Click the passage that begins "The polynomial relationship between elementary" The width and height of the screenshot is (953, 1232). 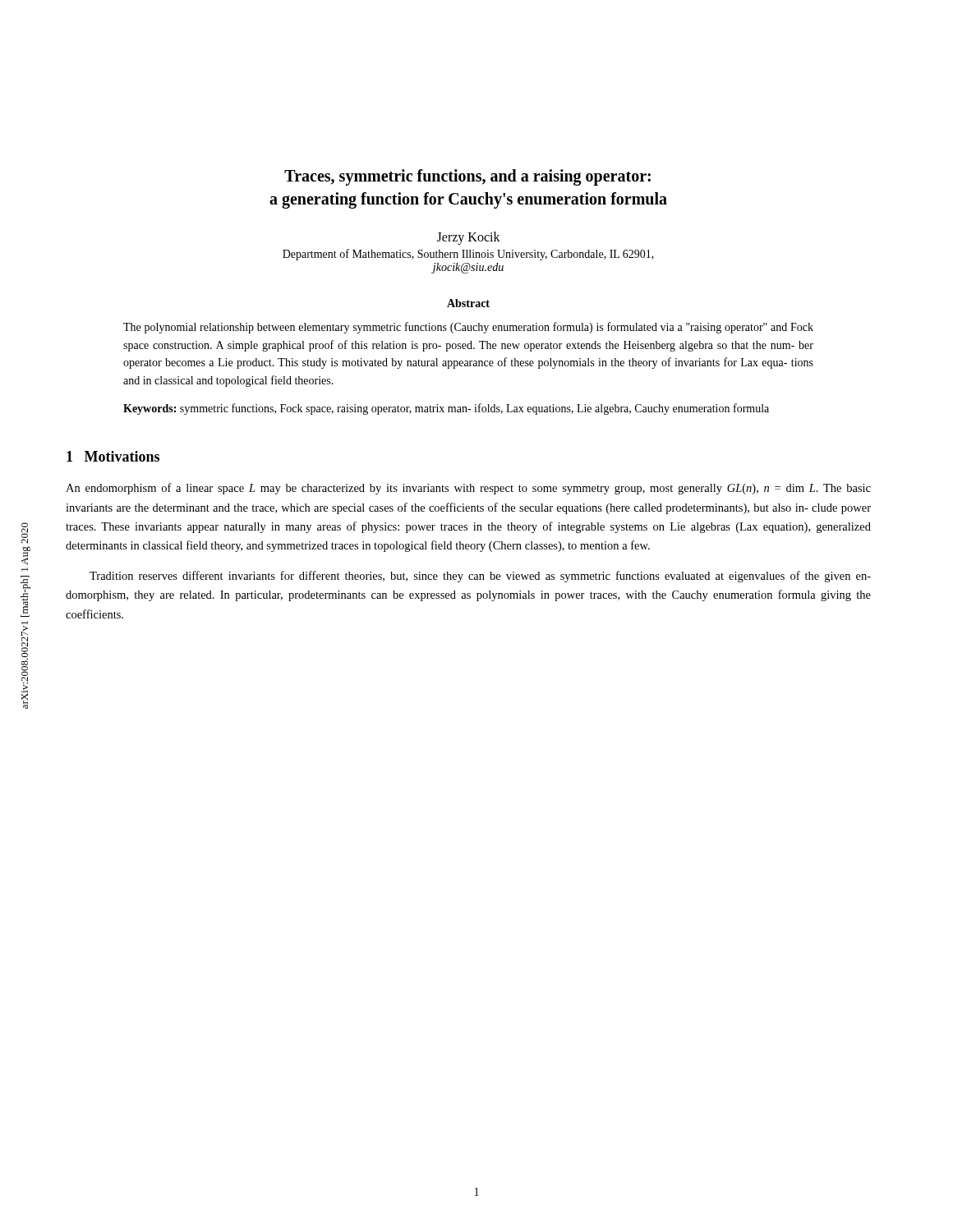[x=468, y=354]
